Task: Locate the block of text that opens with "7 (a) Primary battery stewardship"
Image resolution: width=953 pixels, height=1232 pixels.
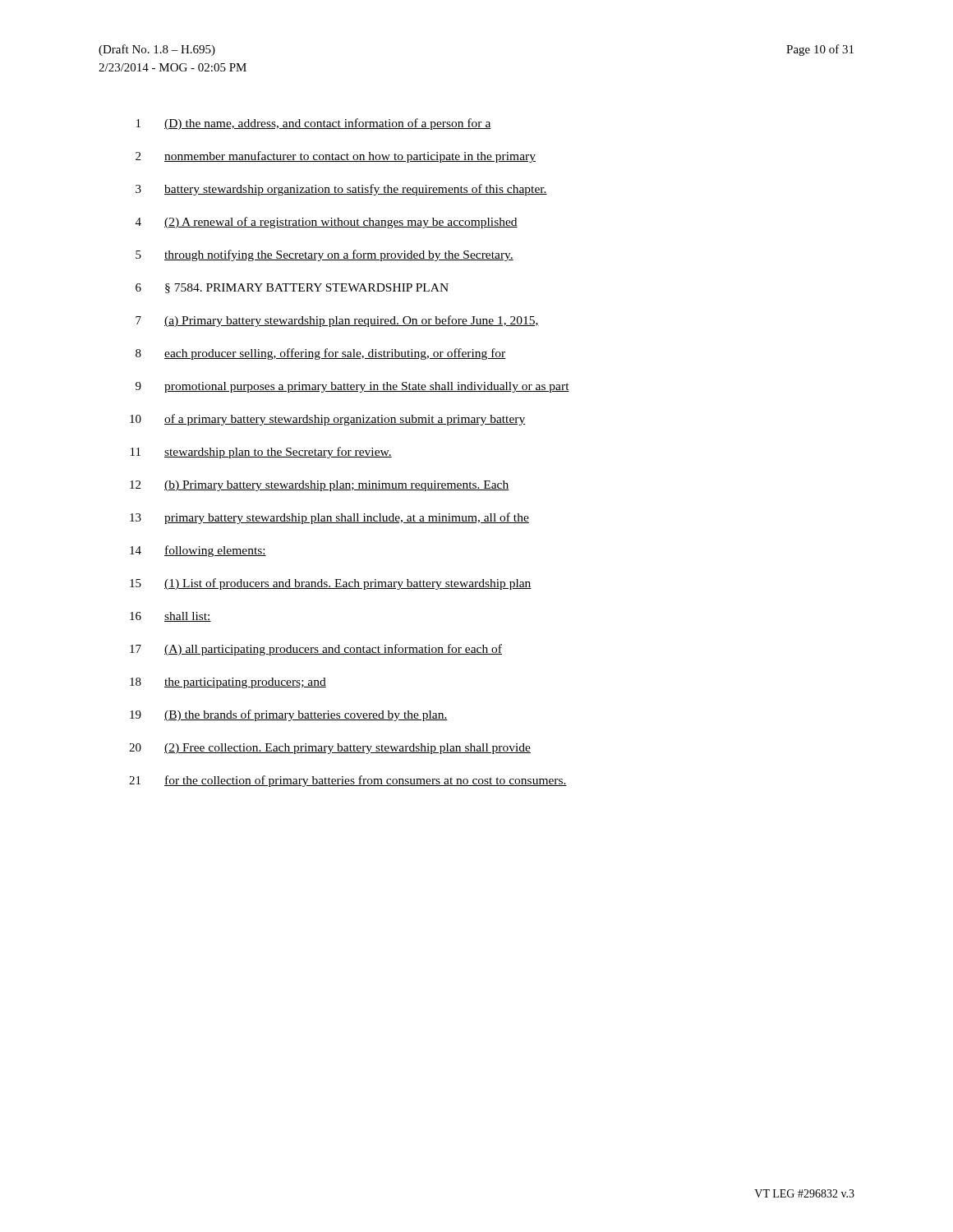Action: (476, 320)
